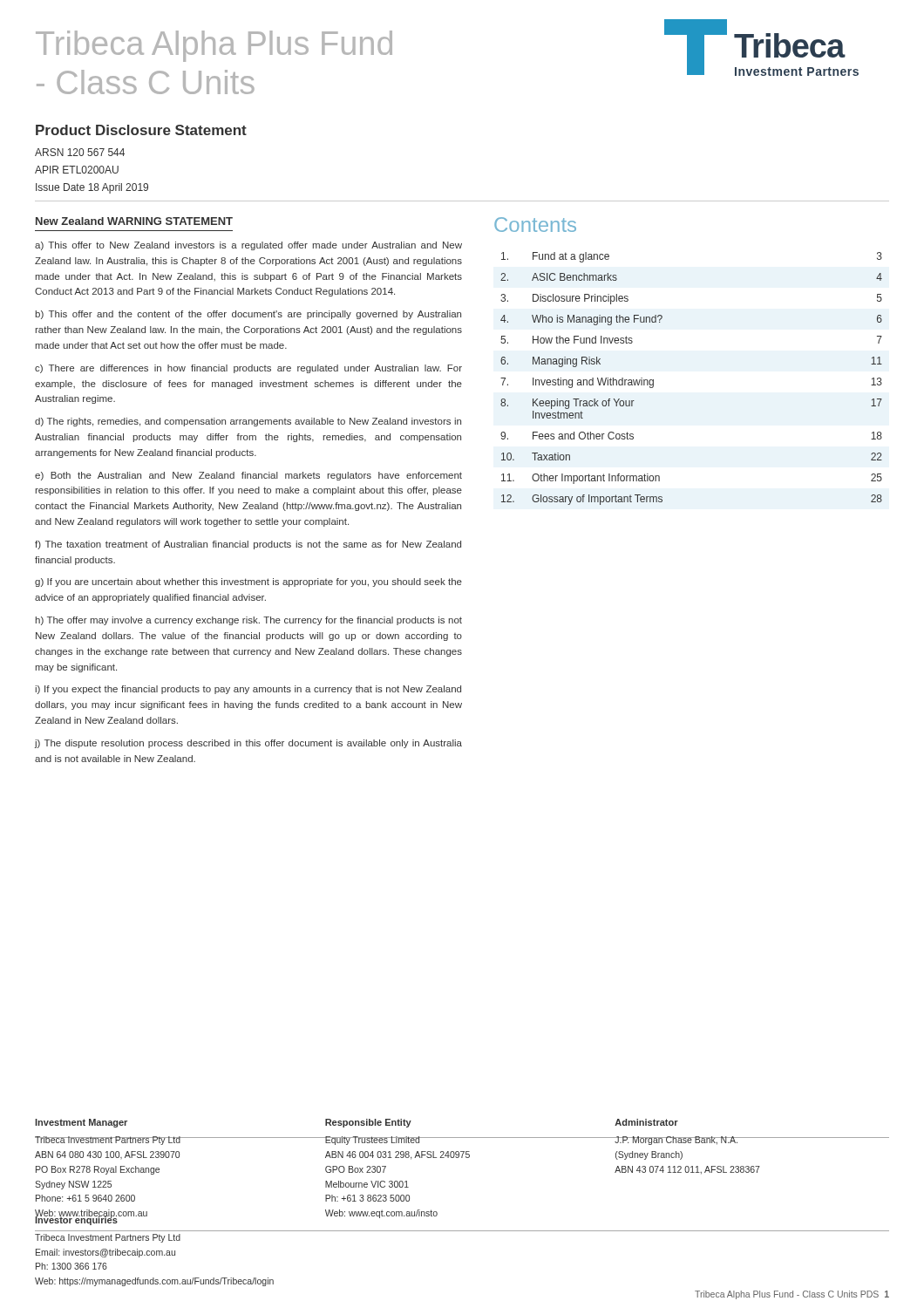Click on the text block containing "Responsible Entity Equity Trustees Limited"
The image size is (924, 1308).
pyautogui.click(x=462, y=1167)
